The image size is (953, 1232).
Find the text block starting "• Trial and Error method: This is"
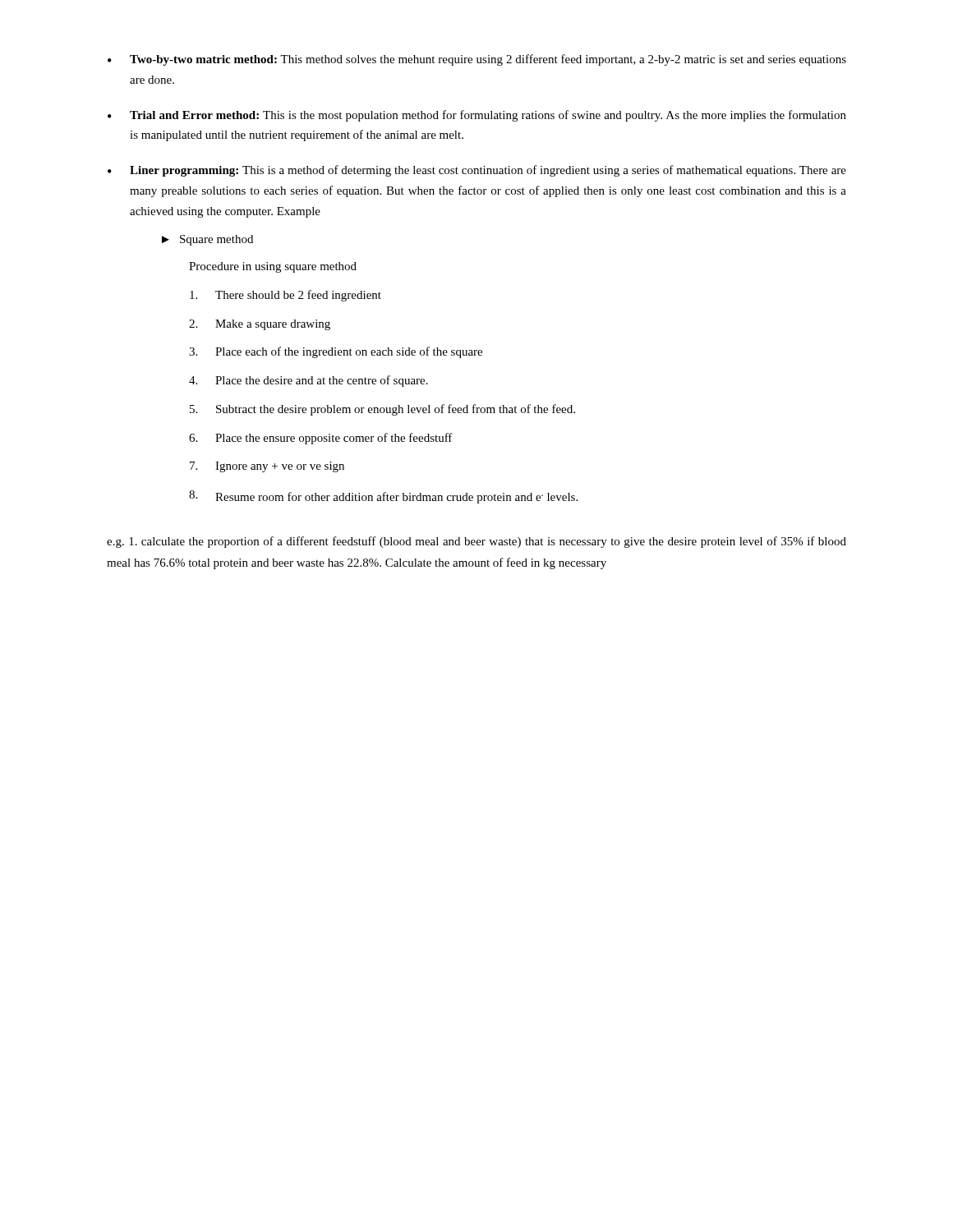click(x=476, y=125)
